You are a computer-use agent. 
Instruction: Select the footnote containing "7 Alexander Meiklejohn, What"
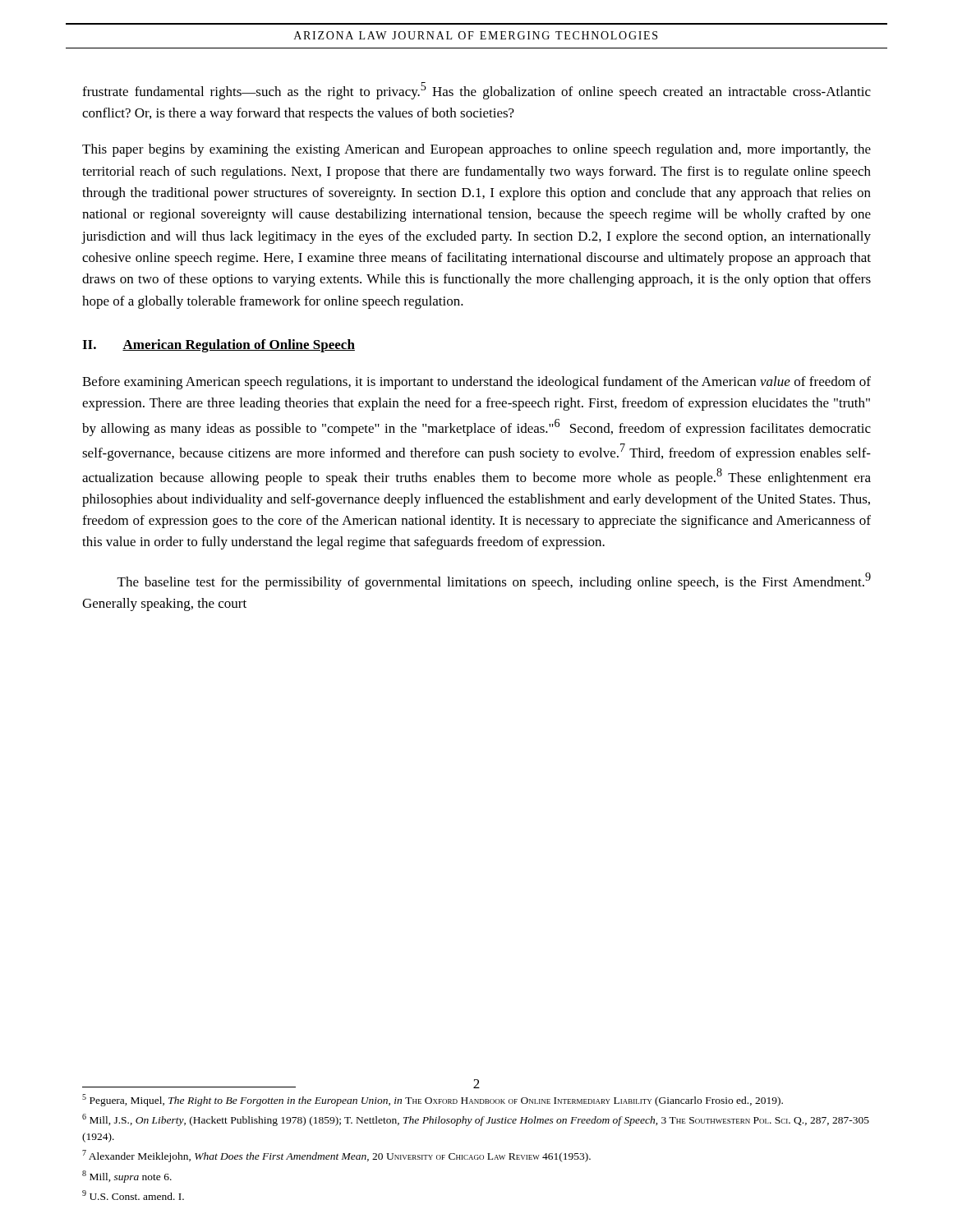pyautogui.click(x=337, y=1155)
